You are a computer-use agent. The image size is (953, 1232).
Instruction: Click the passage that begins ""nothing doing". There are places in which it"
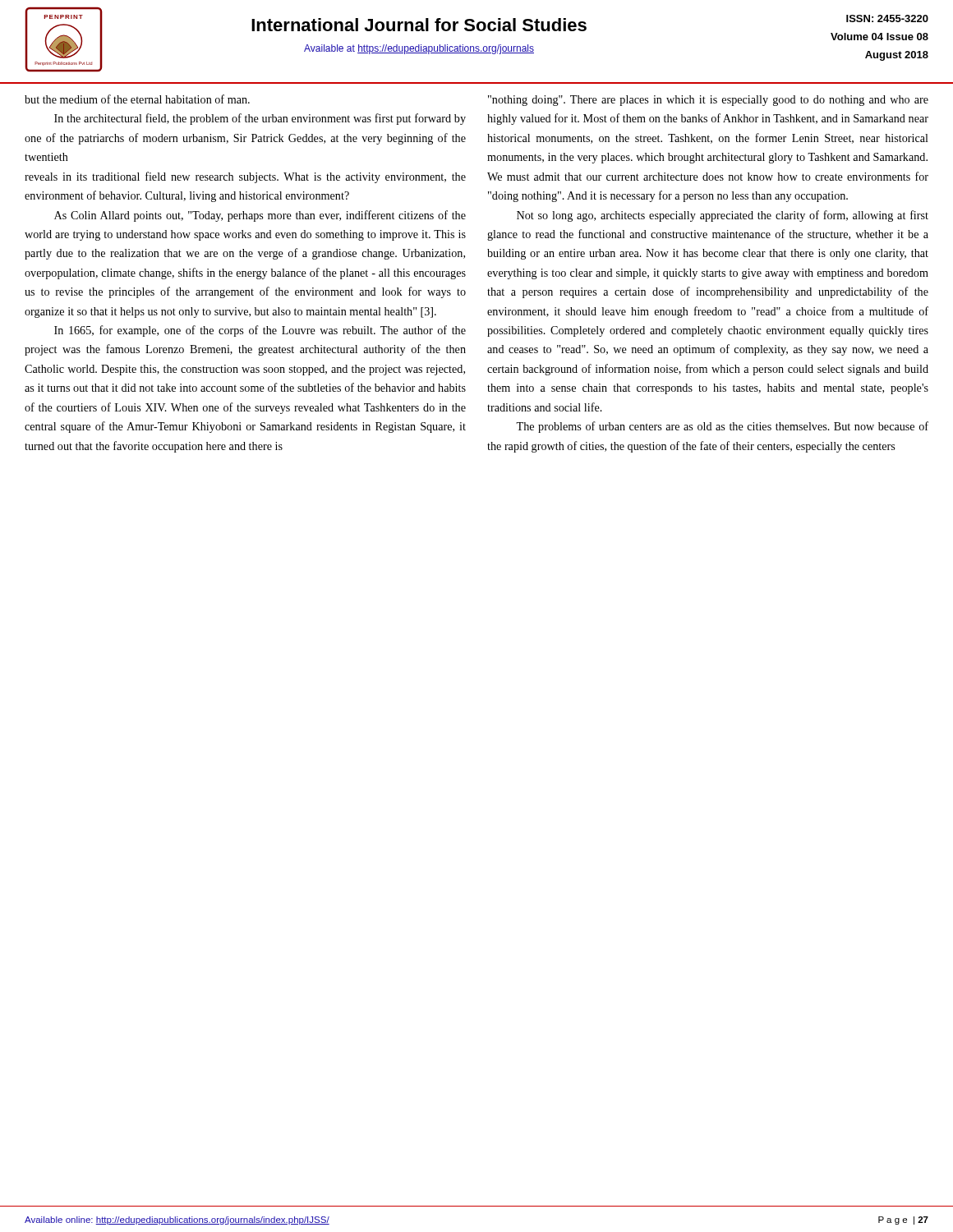tap(708, 273)
